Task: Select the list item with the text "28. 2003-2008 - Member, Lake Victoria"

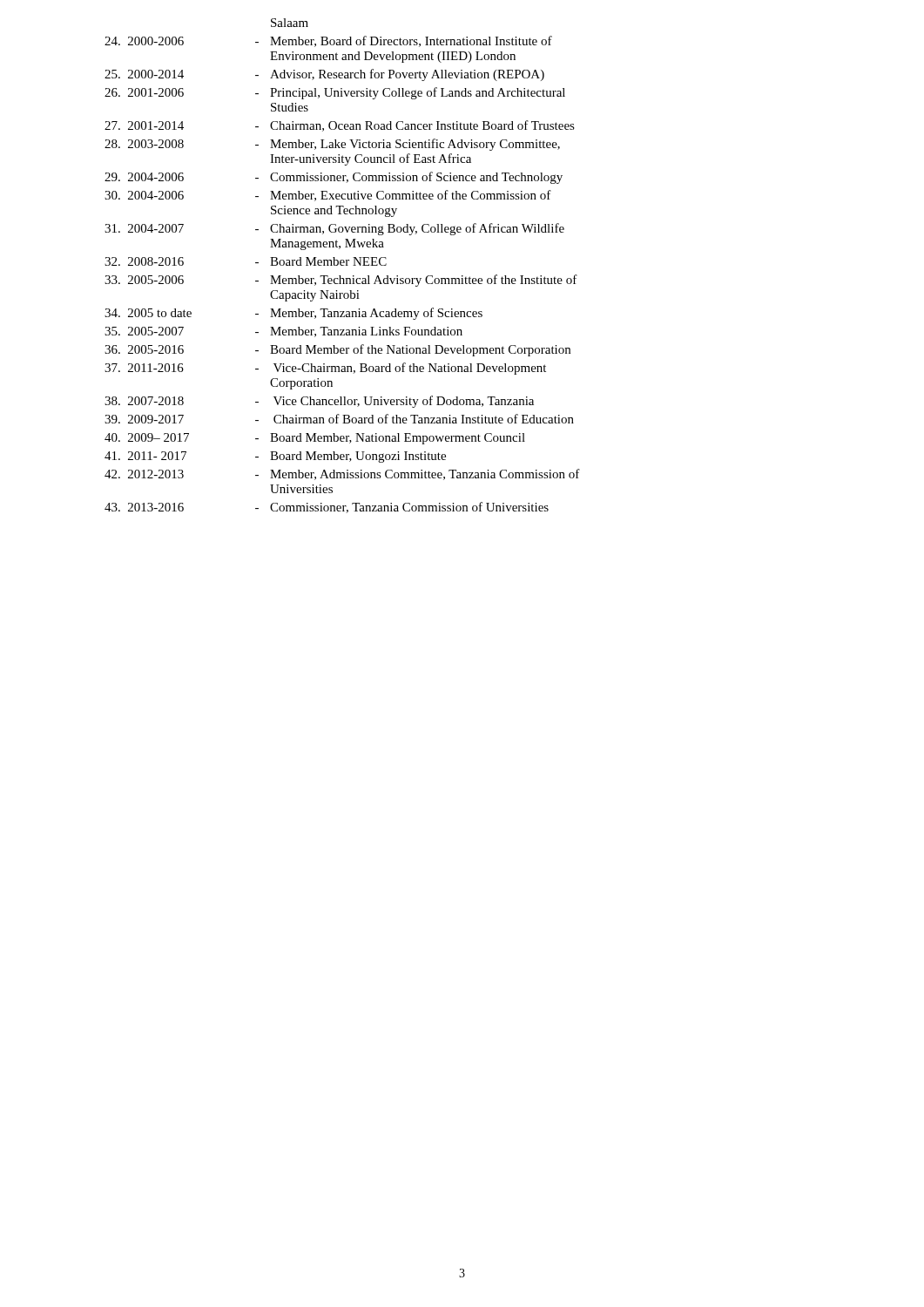Action: (x=479, y=152)
